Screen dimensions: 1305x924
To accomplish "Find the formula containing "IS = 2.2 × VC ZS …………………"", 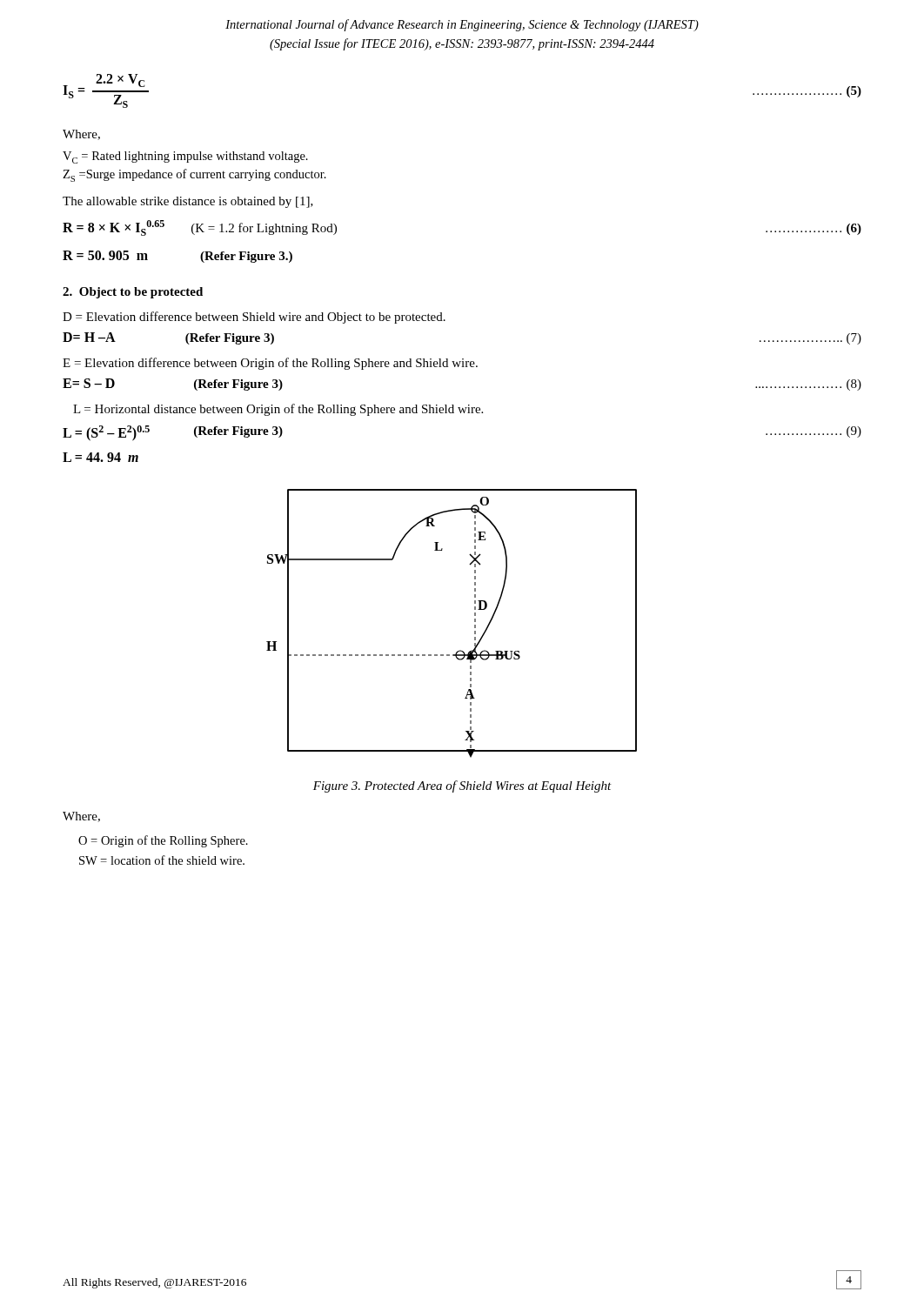I will coord(121,91).
